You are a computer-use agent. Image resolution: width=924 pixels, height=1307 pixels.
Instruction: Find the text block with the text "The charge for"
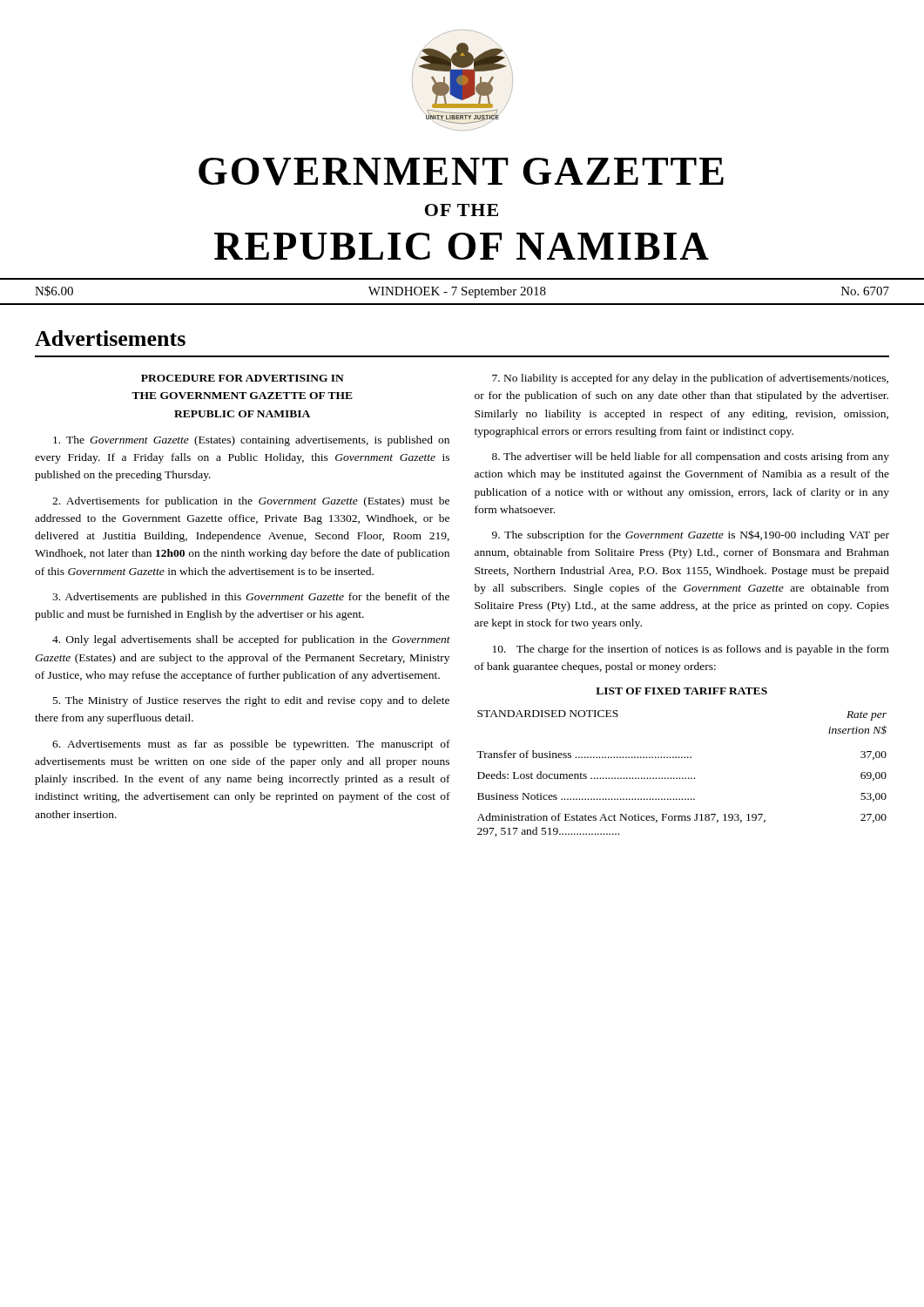(x=682, y=657)
